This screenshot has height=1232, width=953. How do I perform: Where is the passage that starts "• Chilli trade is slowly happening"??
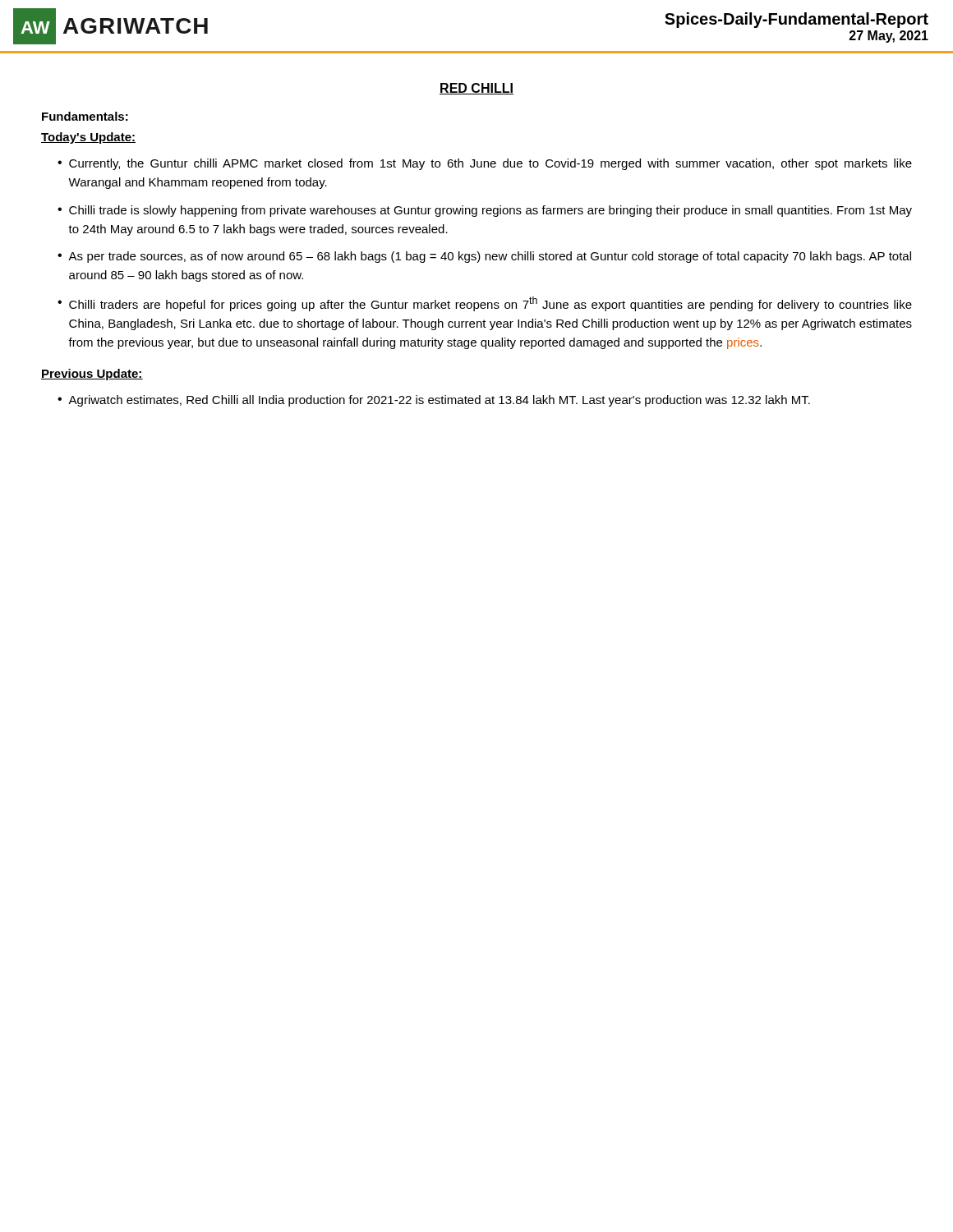click(x=485, y=219)
